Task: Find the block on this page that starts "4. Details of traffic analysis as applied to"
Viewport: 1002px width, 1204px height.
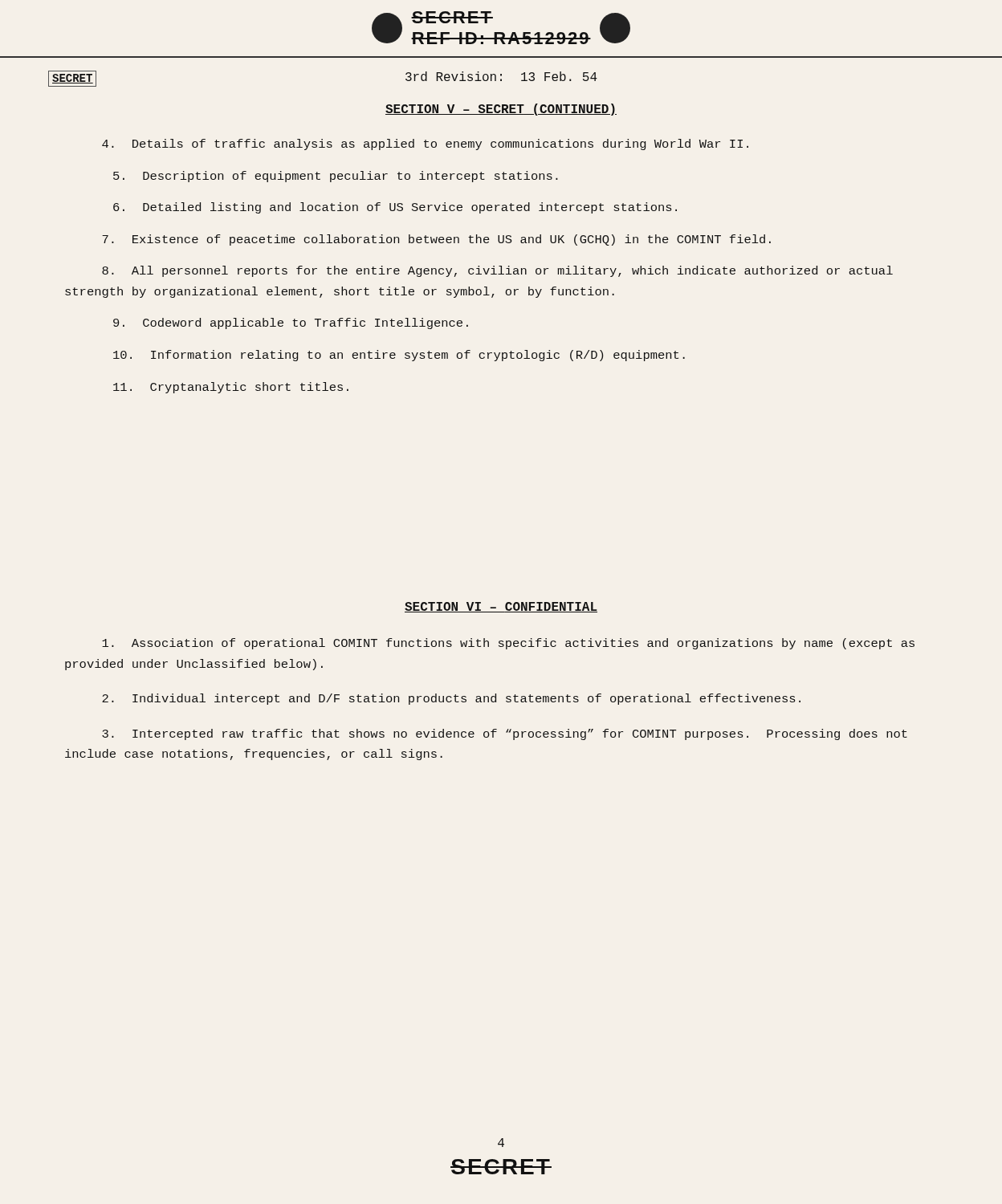Action: [x=408, y=144]
